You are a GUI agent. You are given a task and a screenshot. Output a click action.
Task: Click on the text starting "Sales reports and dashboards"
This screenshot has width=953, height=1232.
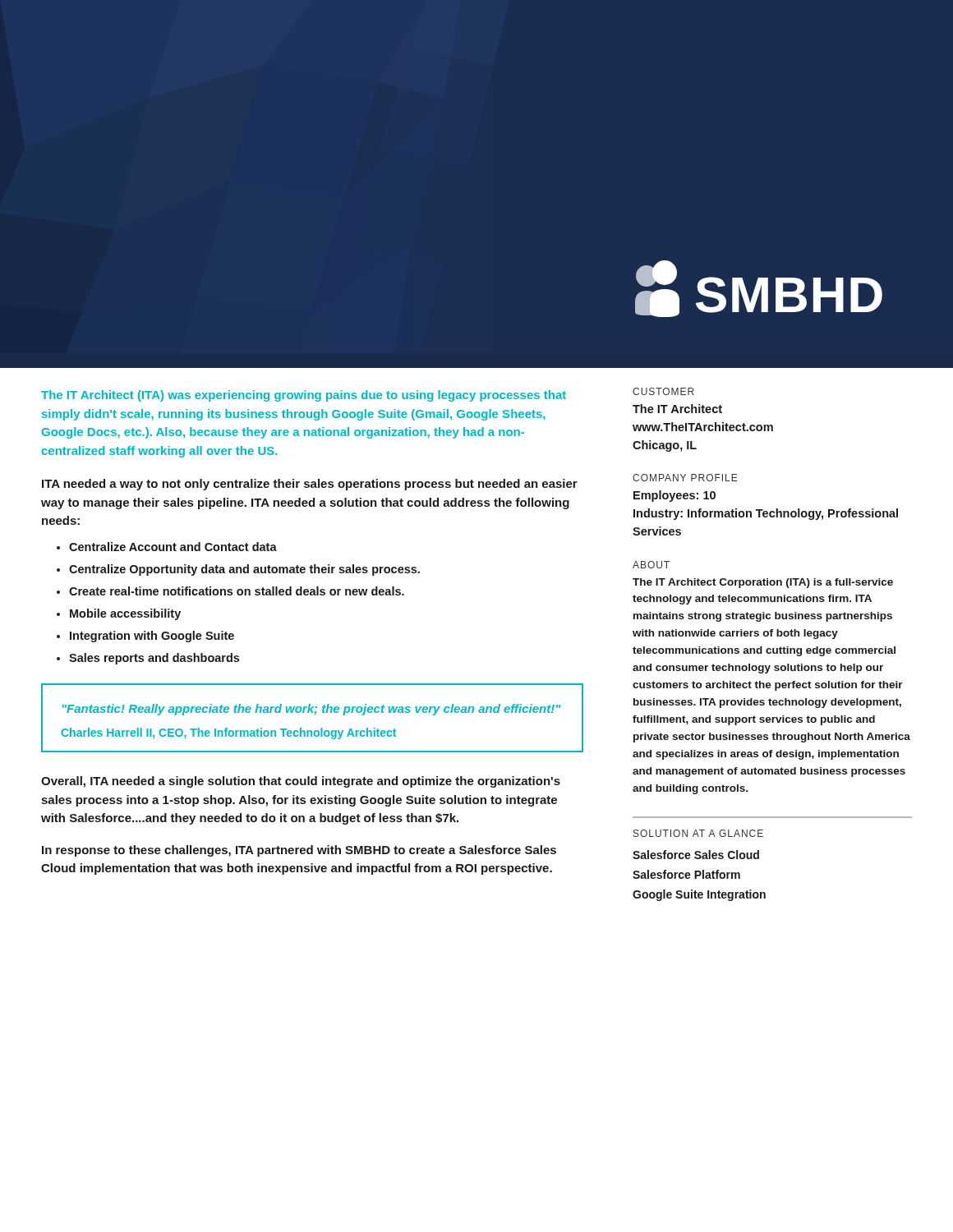[x=154, y=658]
